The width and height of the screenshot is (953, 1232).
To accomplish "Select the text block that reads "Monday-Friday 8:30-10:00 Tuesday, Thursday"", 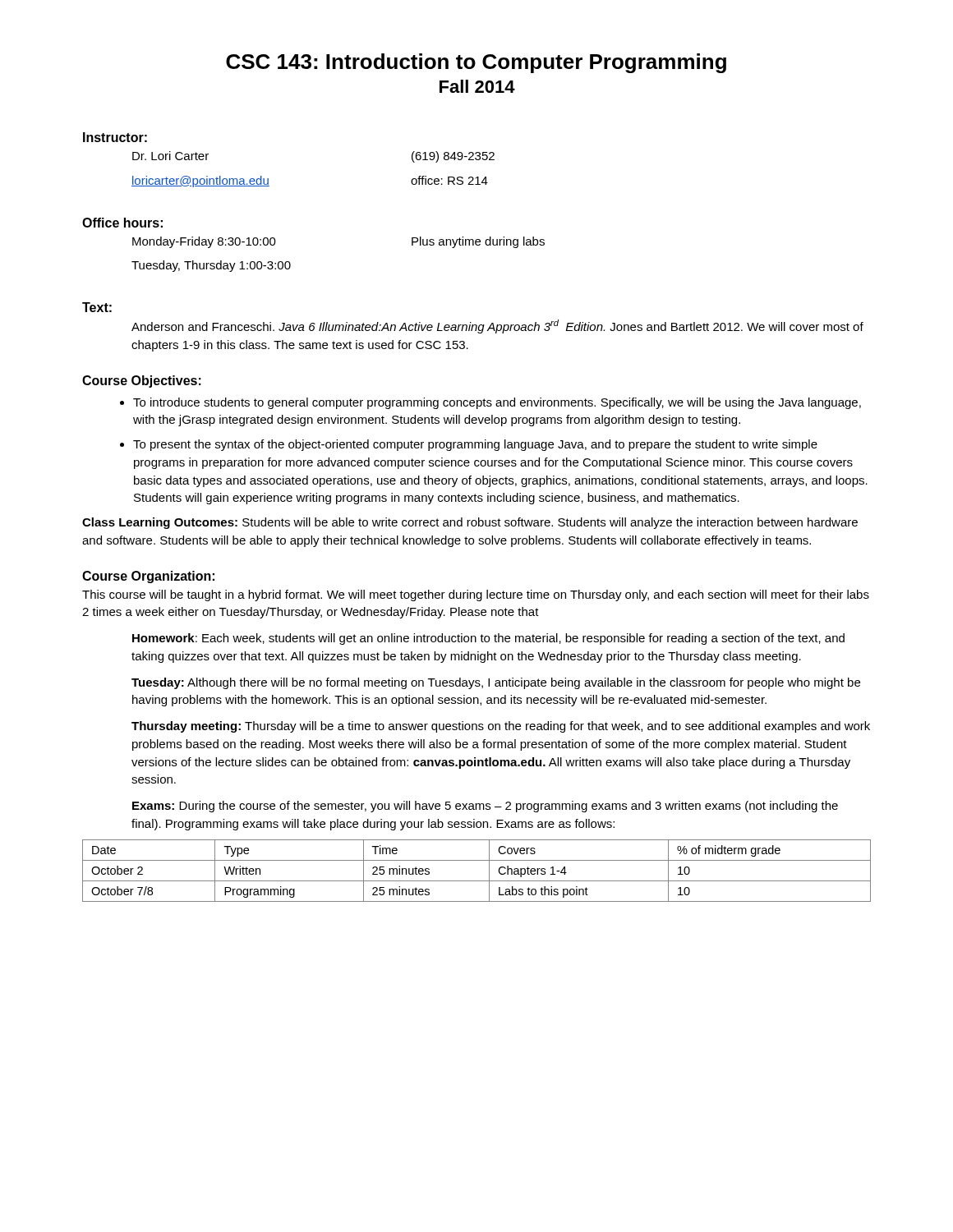I will pyautogui.click(x=501, y=256).
